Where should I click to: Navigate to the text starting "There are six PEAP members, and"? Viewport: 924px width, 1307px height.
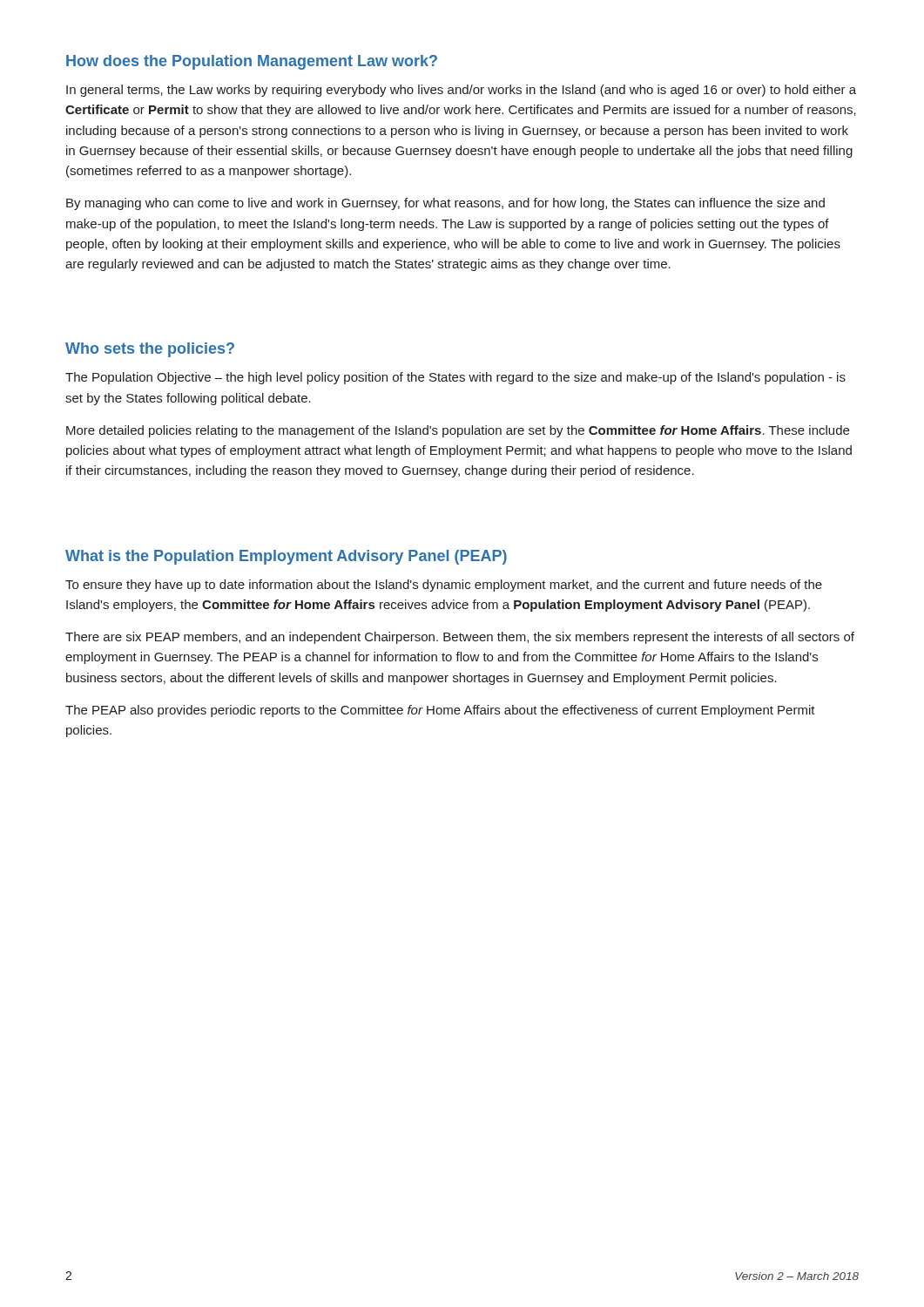pyautogui.click(x=460, y=657)
